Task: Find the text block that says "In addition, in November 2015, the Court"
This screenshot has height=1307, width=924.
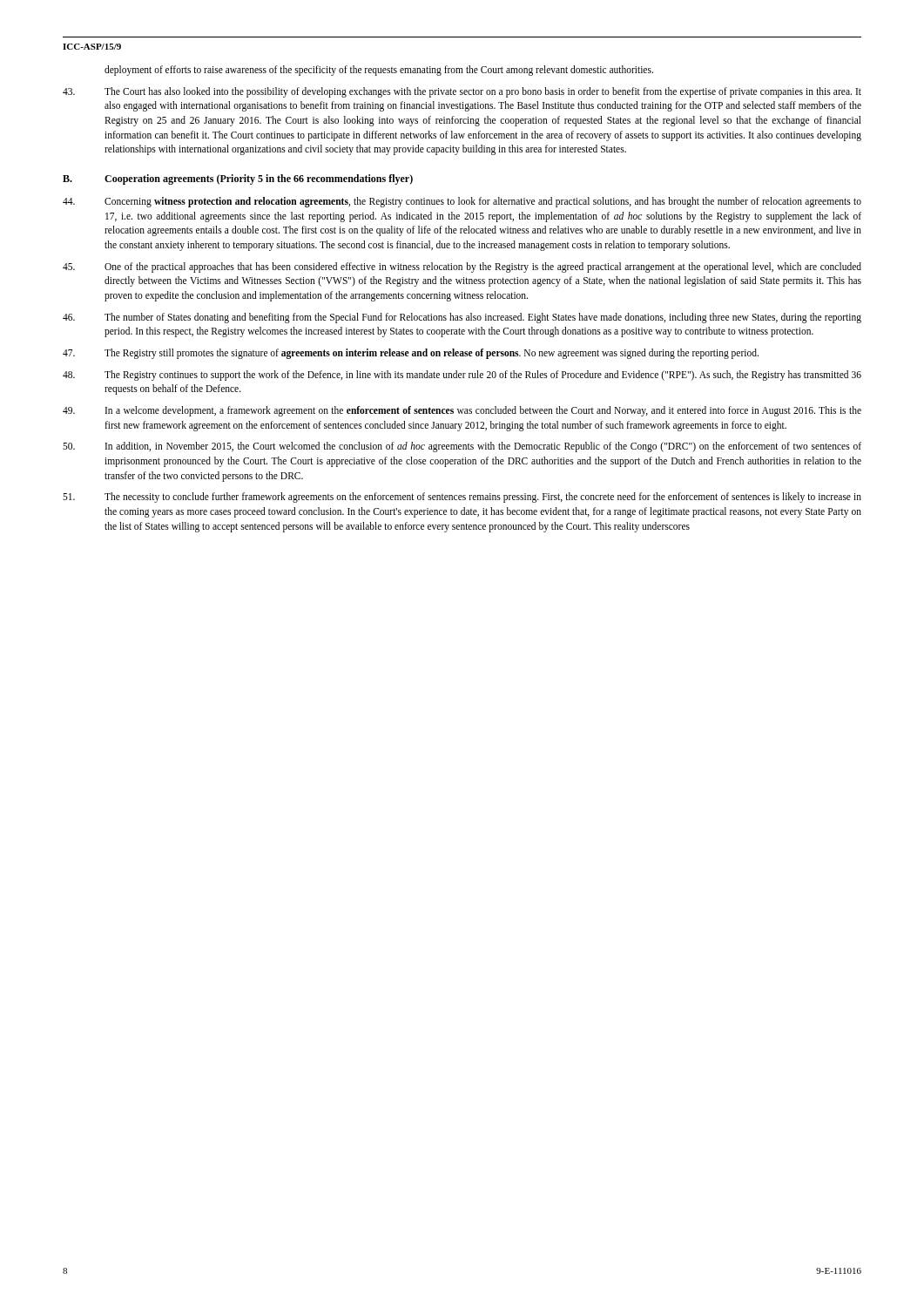Action: pos(462,461)
